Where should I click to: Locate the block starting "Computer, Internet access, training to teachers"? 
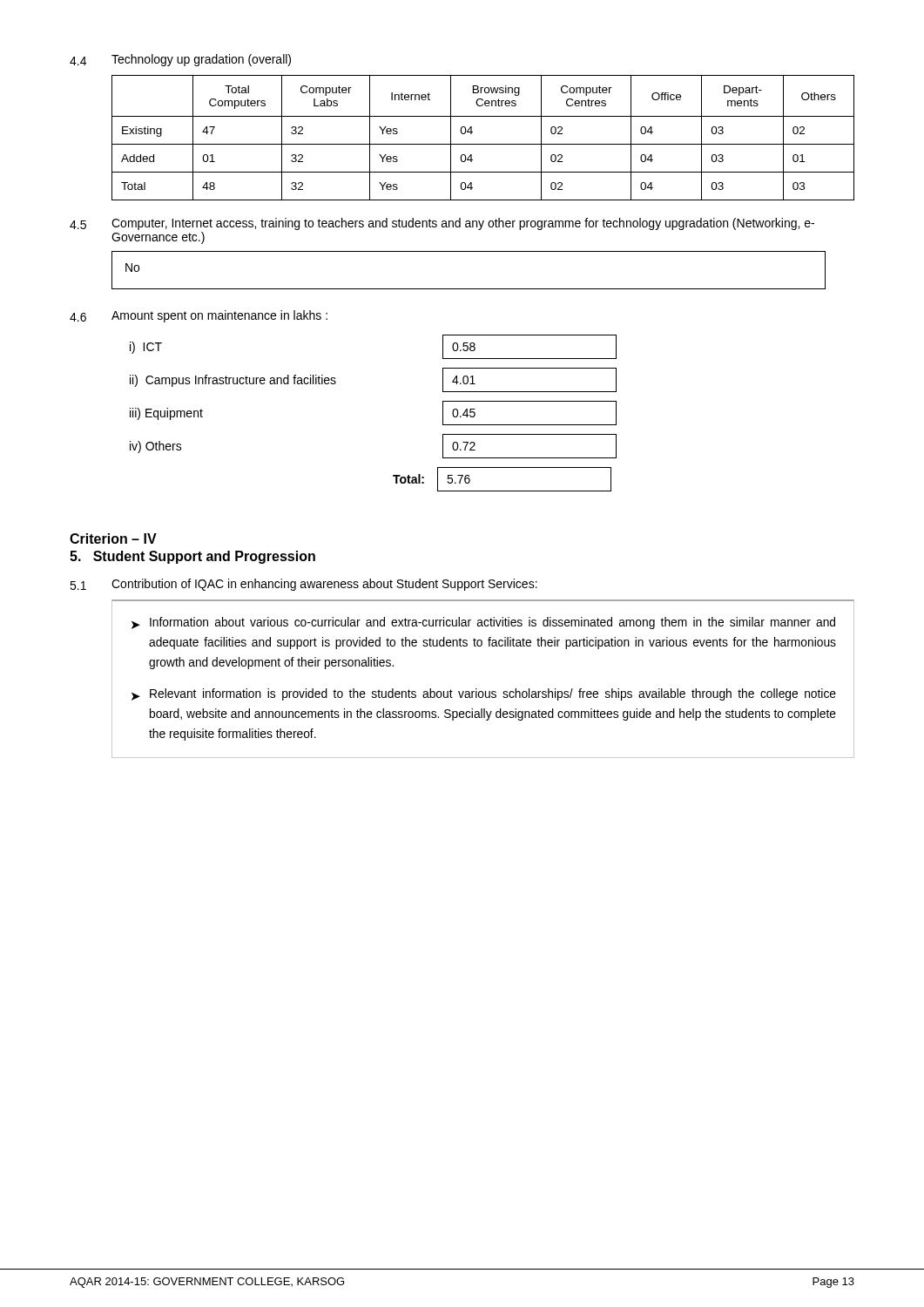point(463,230)
